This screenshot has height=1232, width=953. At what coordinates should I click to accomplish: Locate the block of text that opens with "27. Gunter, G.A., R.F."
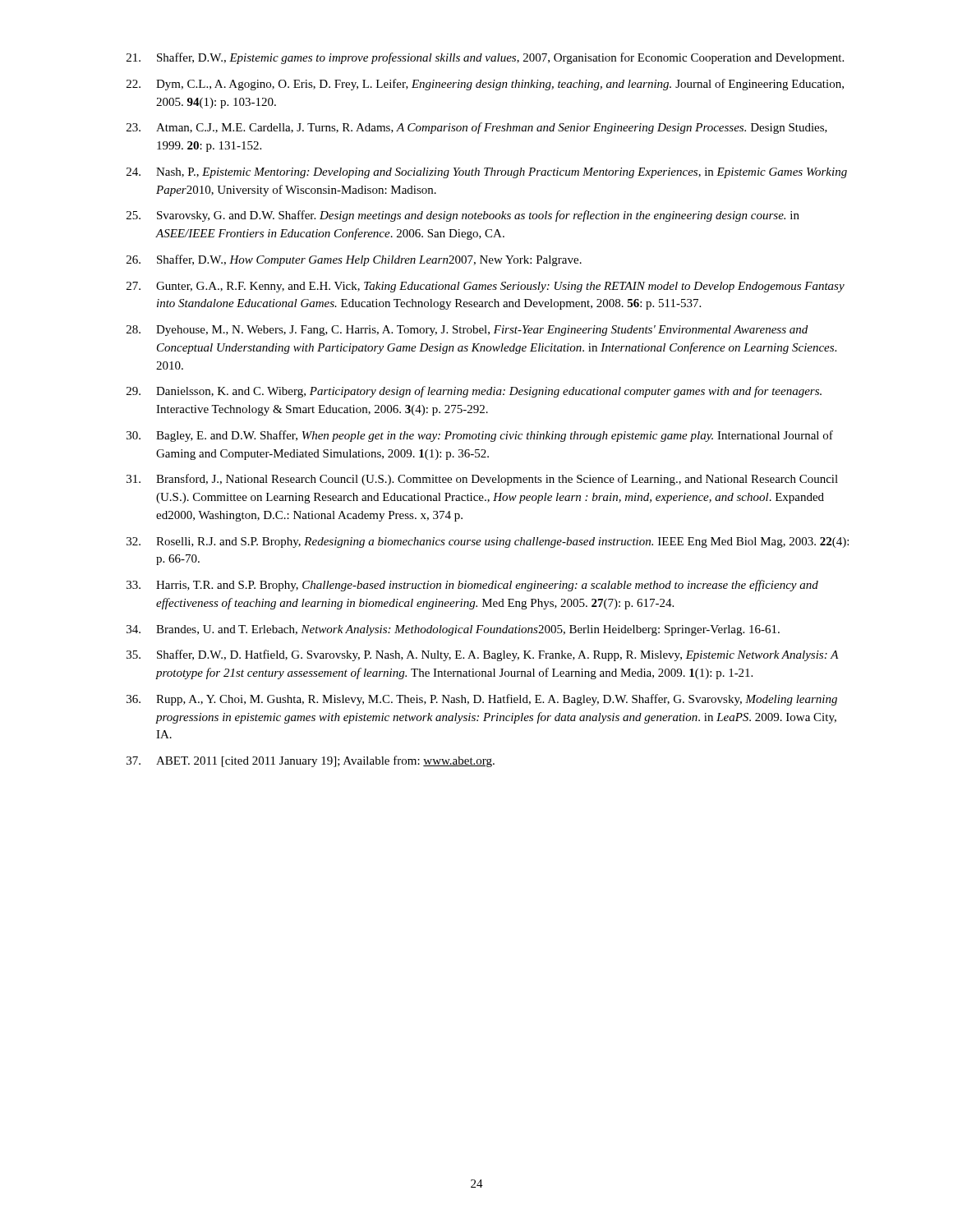click(x=476, y=295)
